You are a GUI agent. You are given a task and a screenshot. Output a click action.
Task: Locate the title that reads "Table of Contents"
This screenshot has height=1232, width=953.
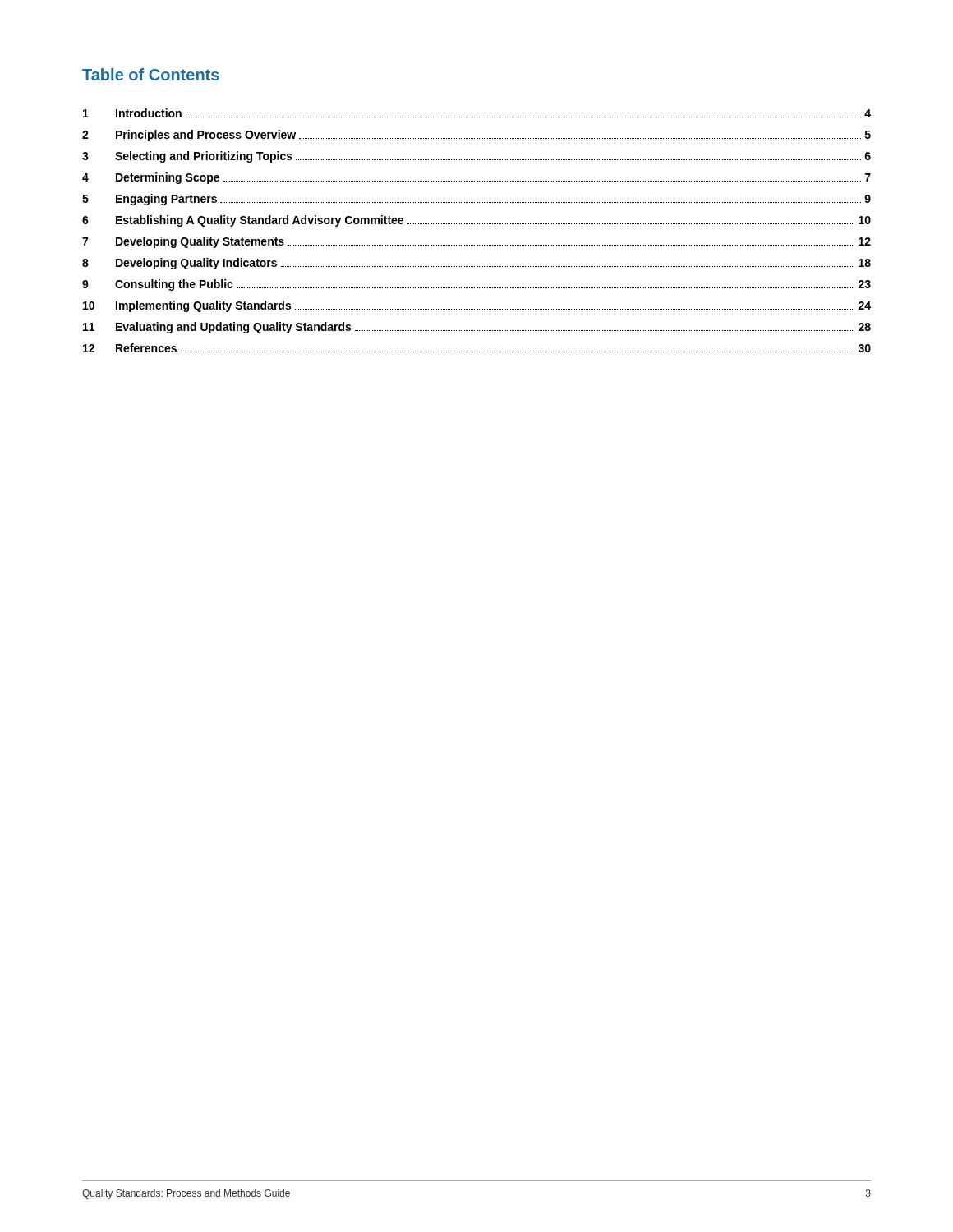coord(151,75)
